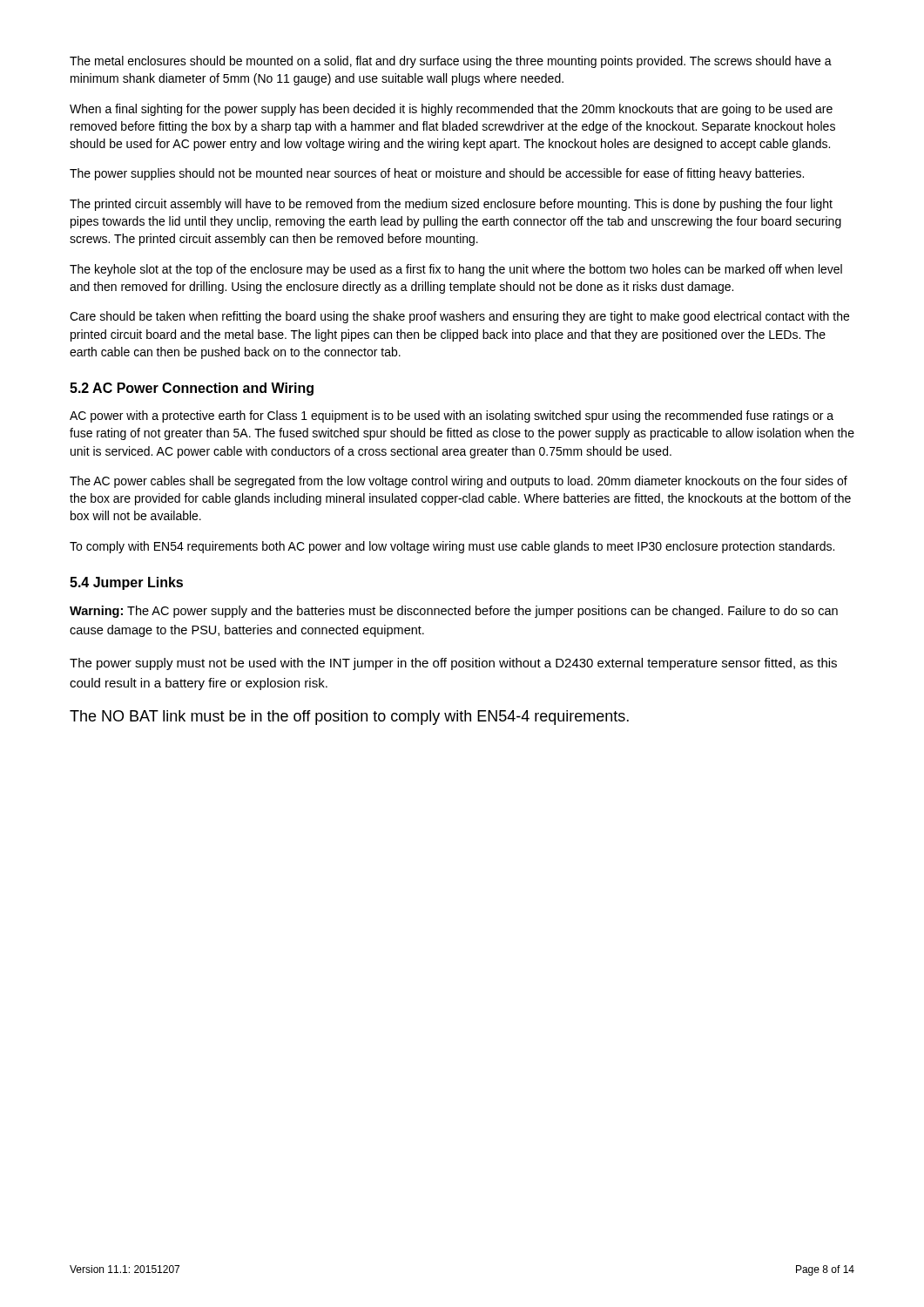This screenshot has width=924, height=1307.
Task: Find the block on this page that starts "When a final sighting for the"
Action: click(x=462, y=126)
